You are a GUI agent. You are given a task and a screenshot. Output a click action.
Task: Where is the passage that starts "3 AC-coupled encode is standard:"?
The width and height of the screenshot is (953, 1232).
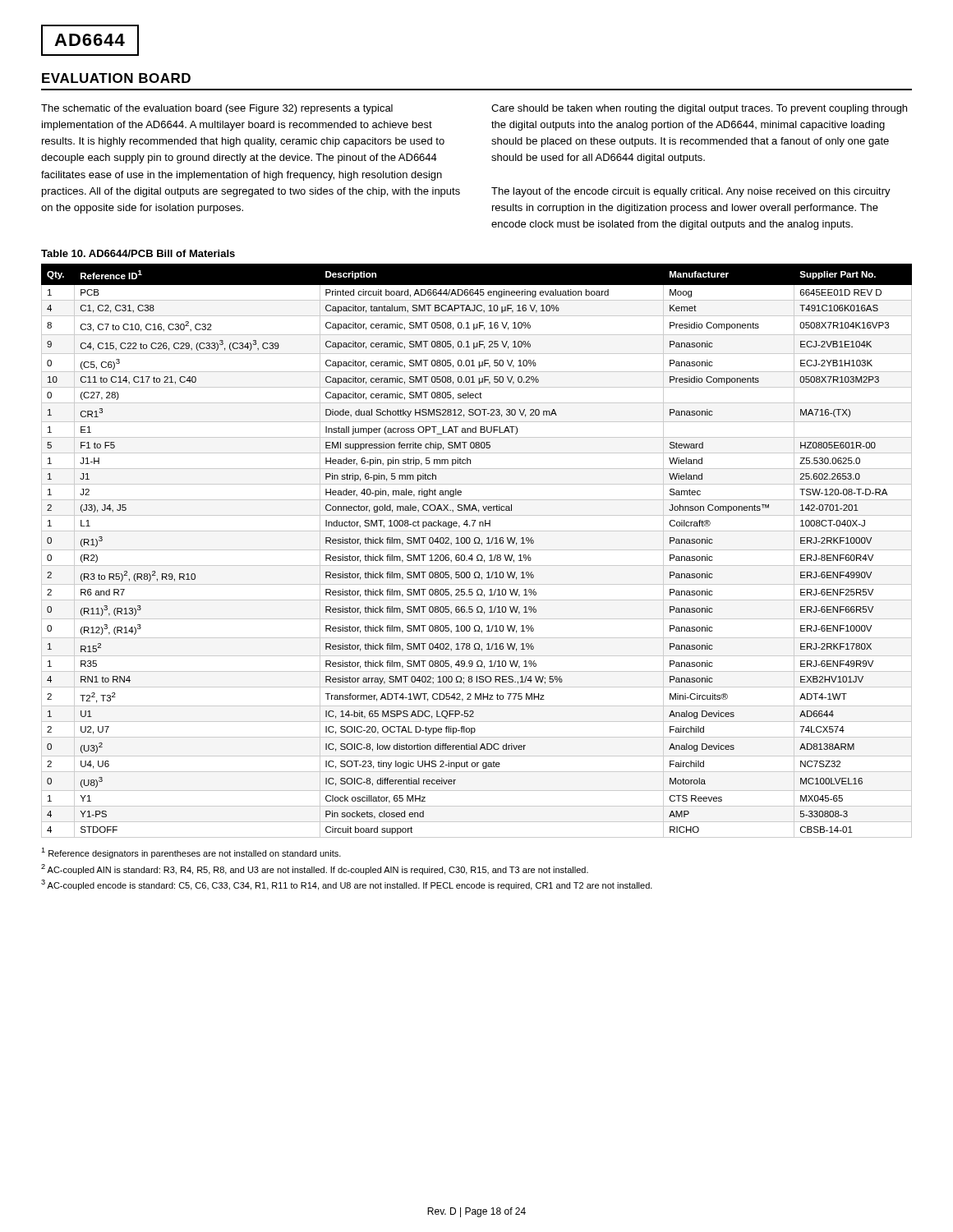[x=347, y=884]
